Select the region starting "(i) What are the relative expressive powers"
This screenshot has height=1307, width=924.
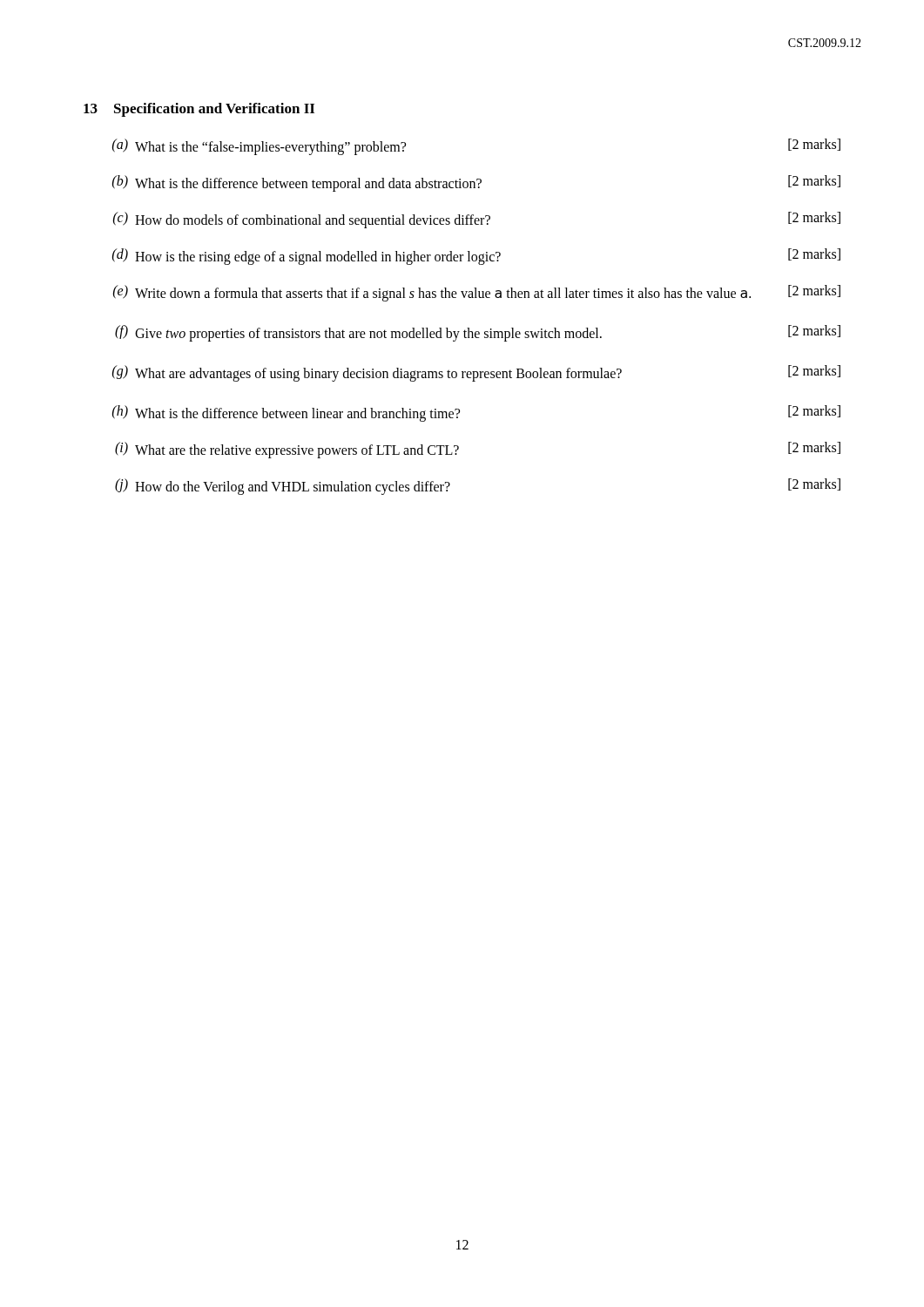pyautogui.click(x=462, y=451)
